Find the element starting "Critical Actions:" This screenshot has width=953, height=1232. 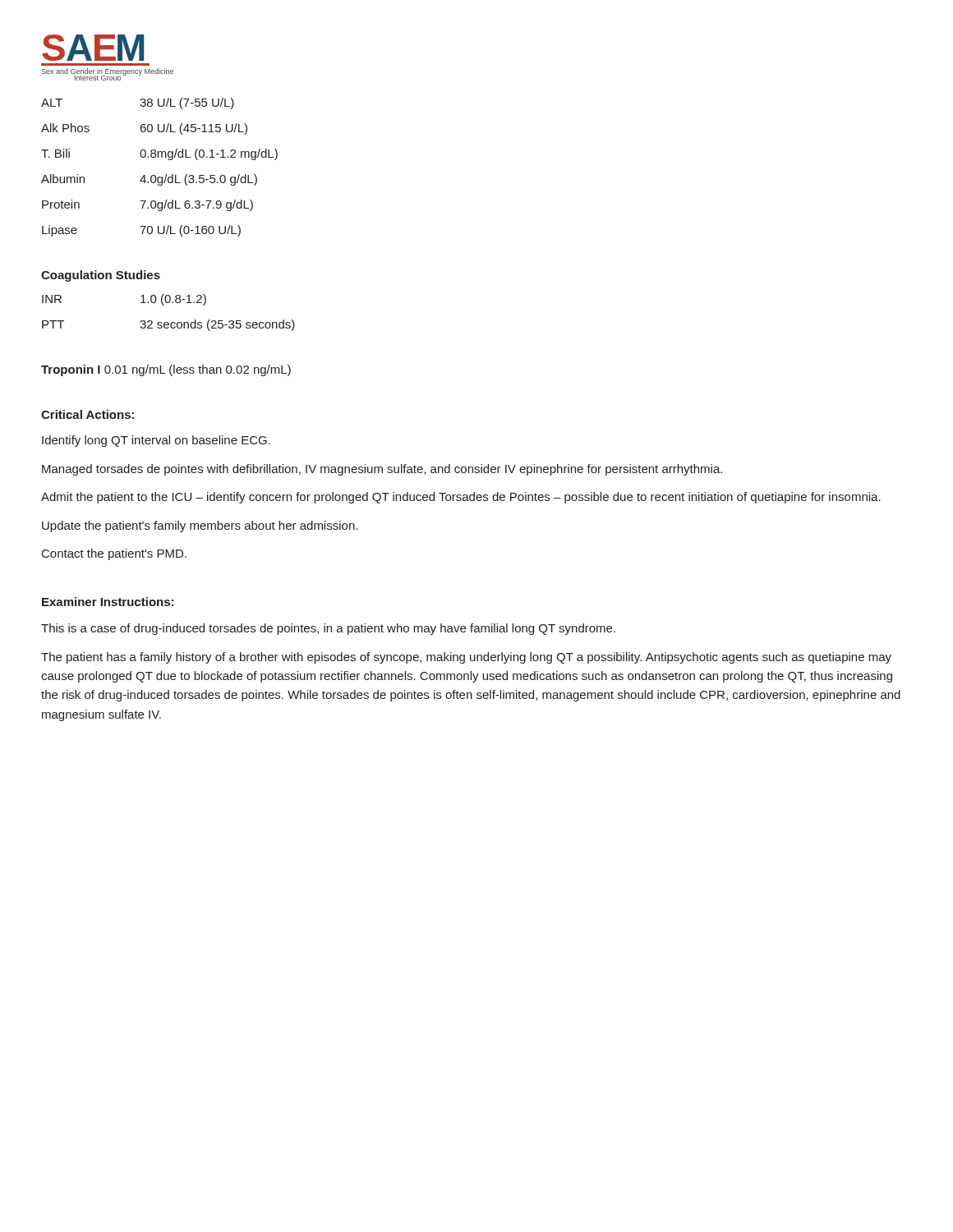pyautogui.click(x=88, y=414)
